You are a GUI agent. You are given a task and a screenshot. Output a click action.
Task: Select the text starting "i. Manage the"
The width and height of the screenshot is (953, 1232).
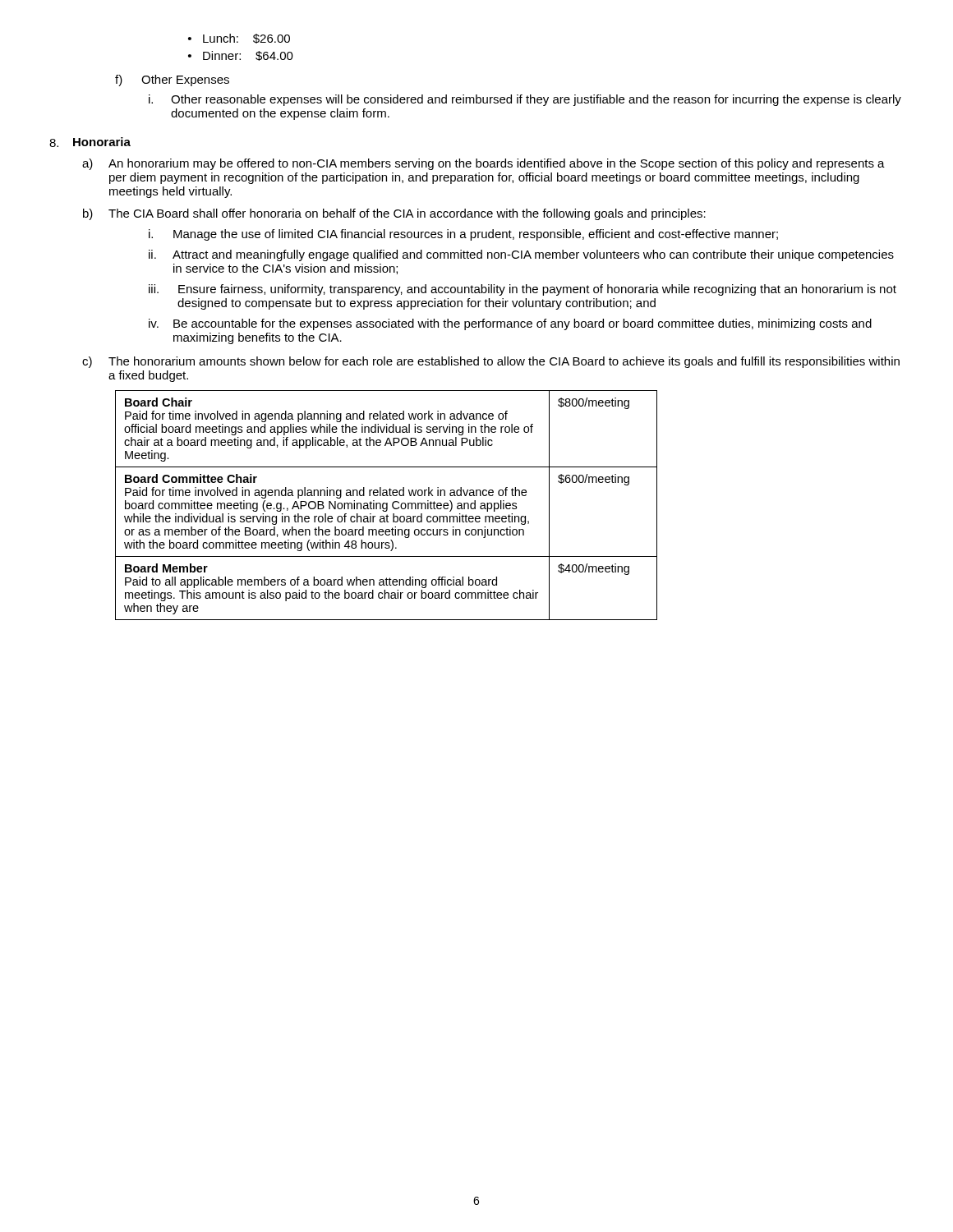(526, 234)
